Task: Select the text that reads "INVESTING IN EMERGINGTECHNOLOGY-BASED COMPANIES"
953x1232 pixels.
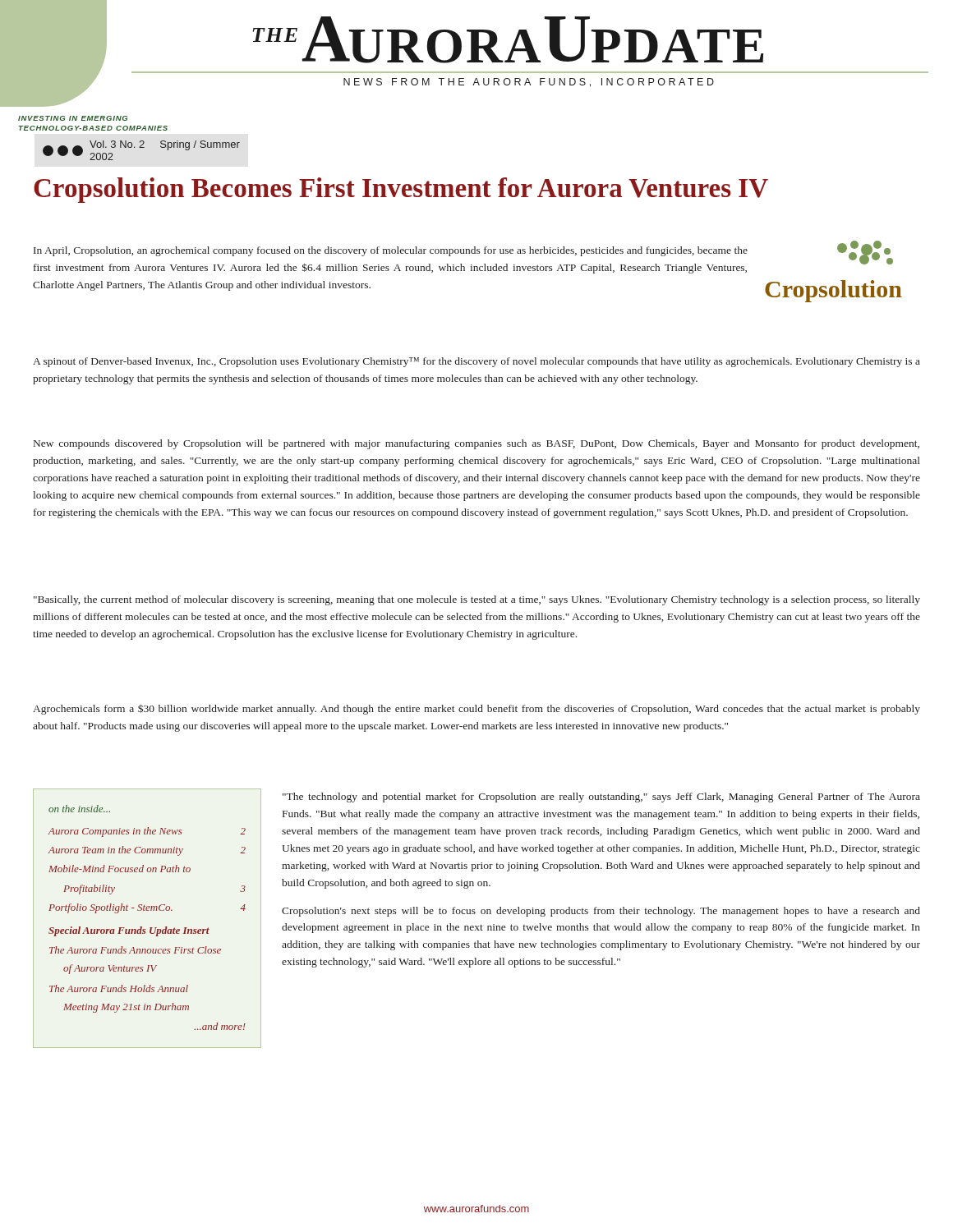Action: 100,124
